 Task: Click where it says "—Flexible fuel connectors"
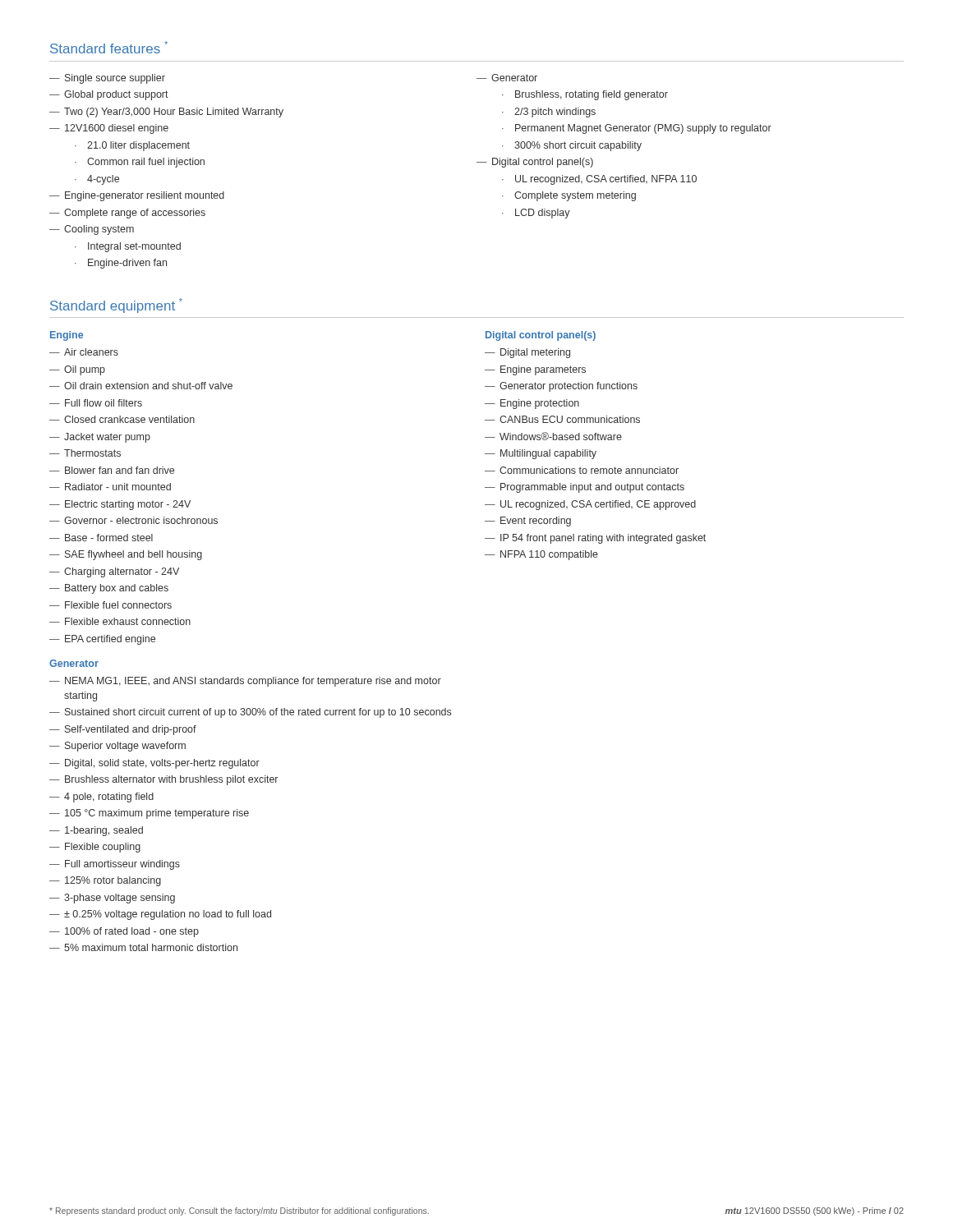(x=110, y=605)
